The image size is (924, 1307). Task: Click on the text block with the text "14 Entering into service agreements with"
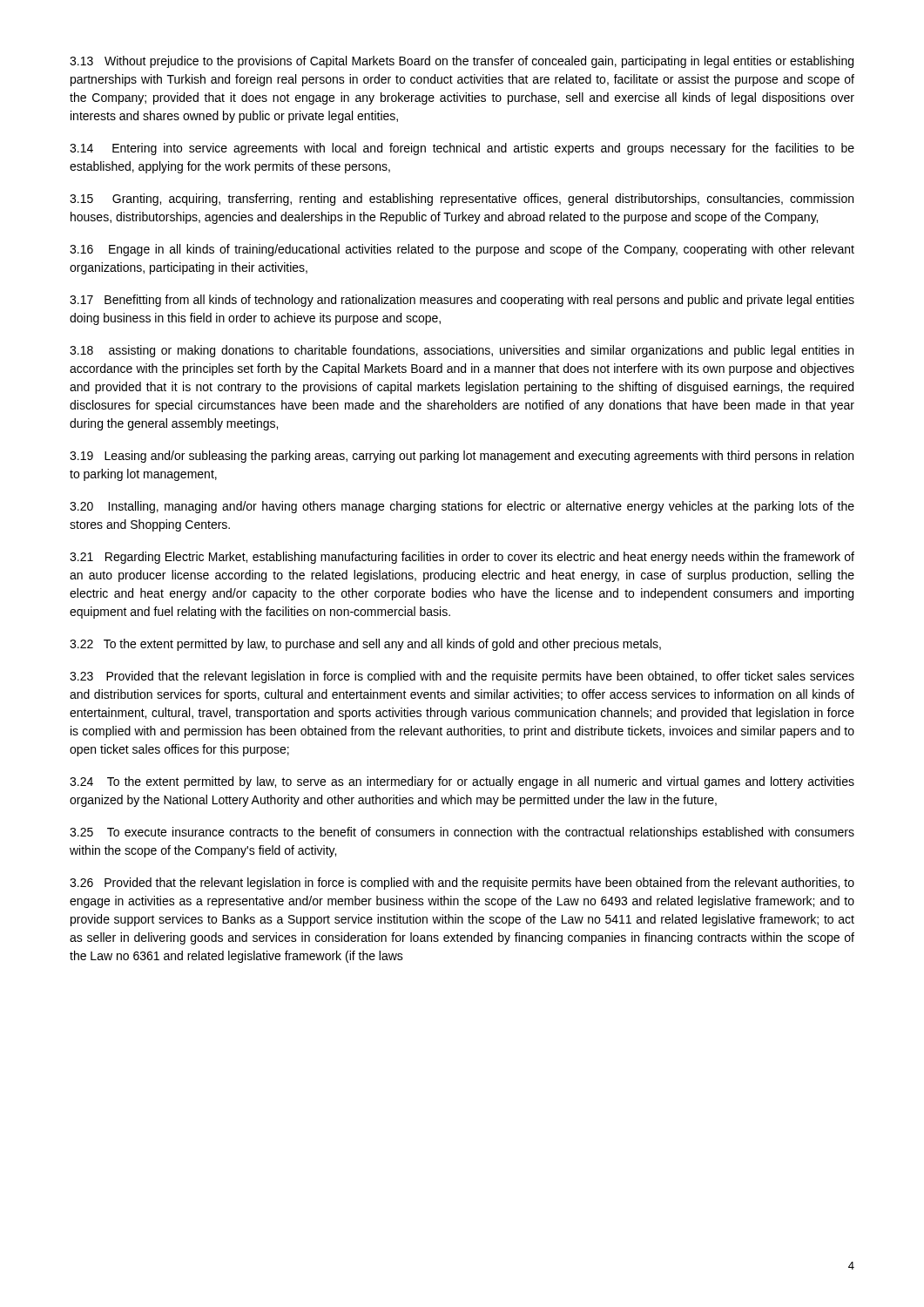tap(462, 157)
